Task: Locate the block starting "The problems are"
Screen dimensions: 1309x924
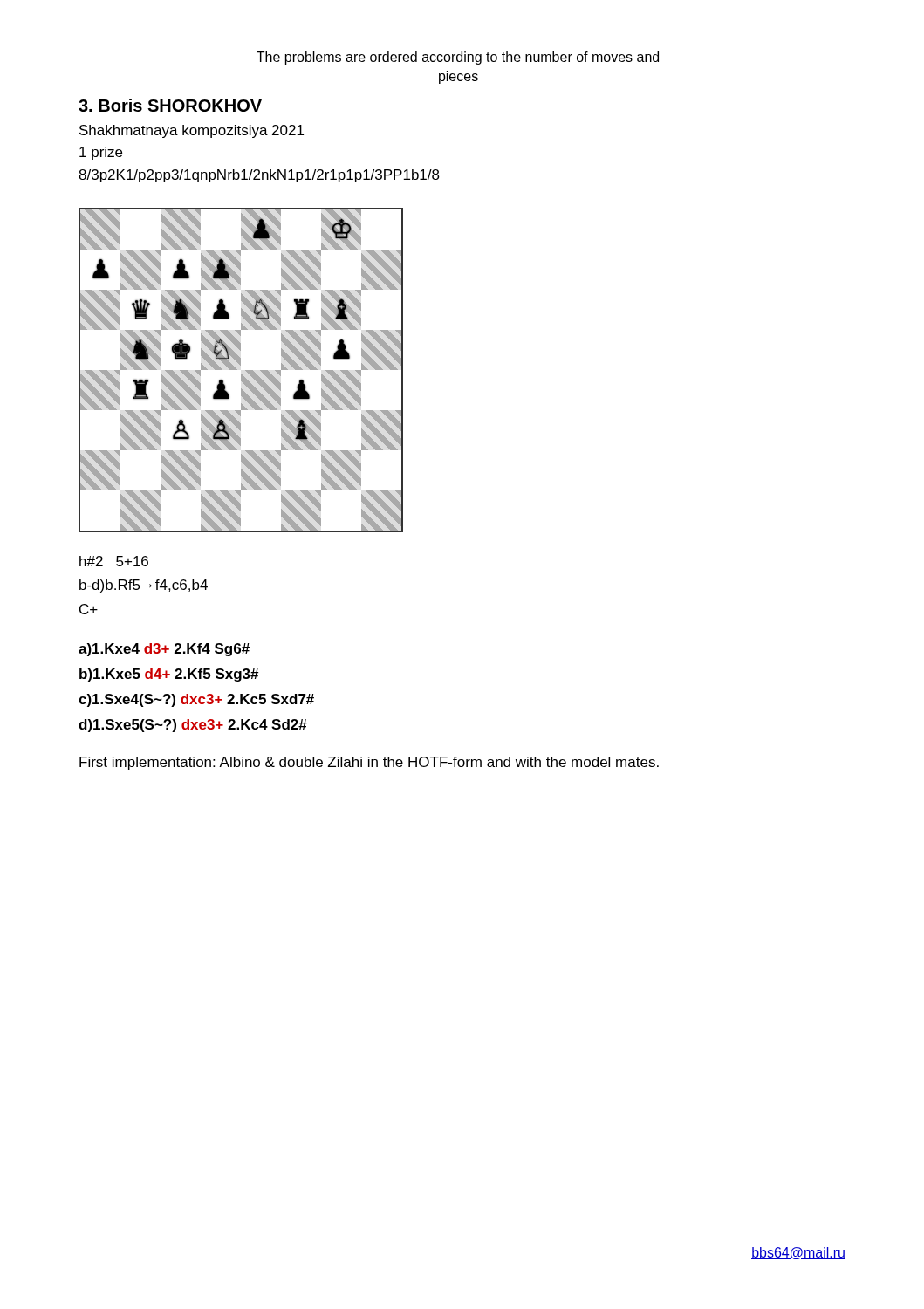Action: (x=458, y=67)
